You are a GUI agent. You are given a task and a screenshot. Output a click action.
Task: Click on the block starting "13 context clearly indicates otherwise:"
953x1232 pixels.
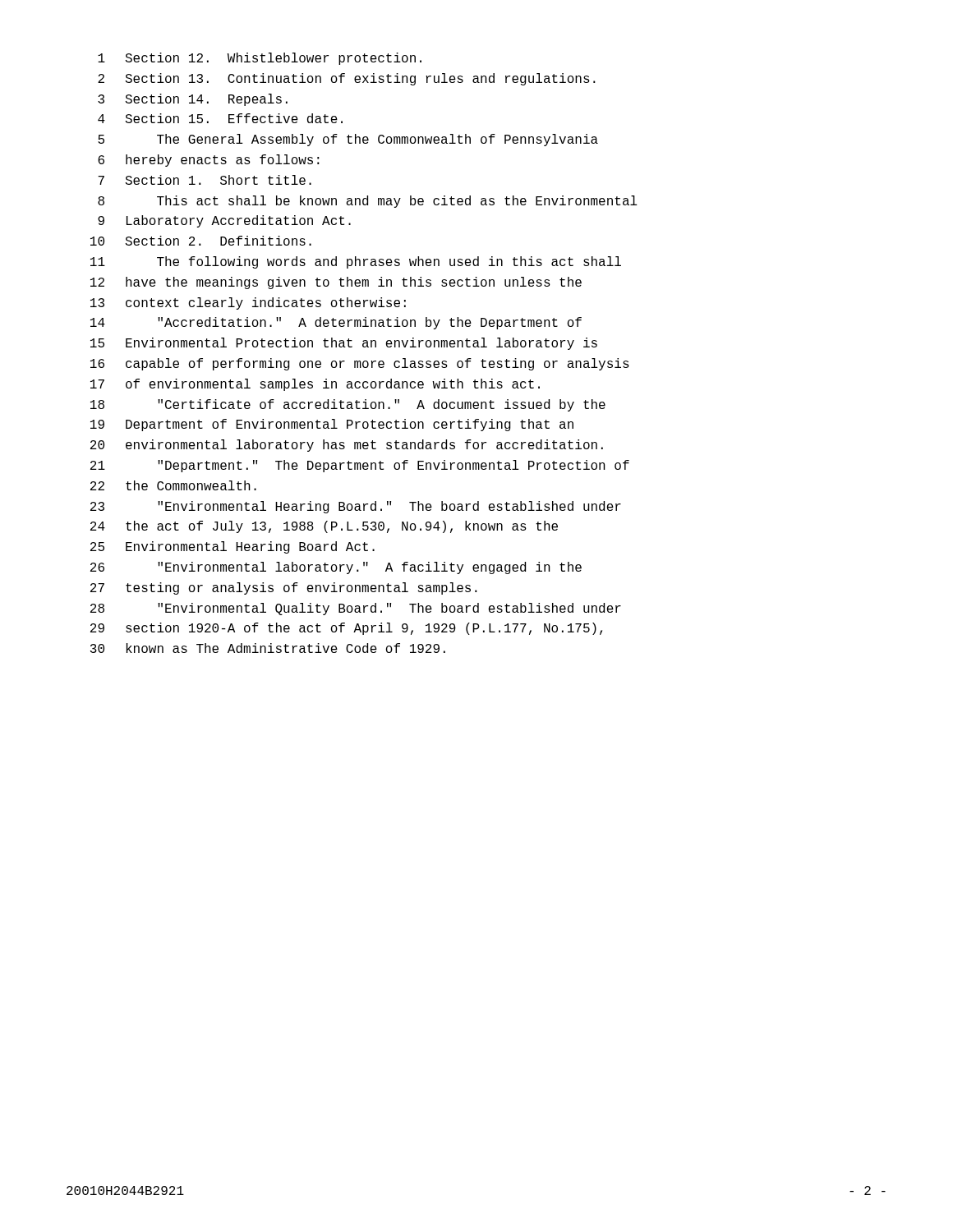tap(262, 302)
